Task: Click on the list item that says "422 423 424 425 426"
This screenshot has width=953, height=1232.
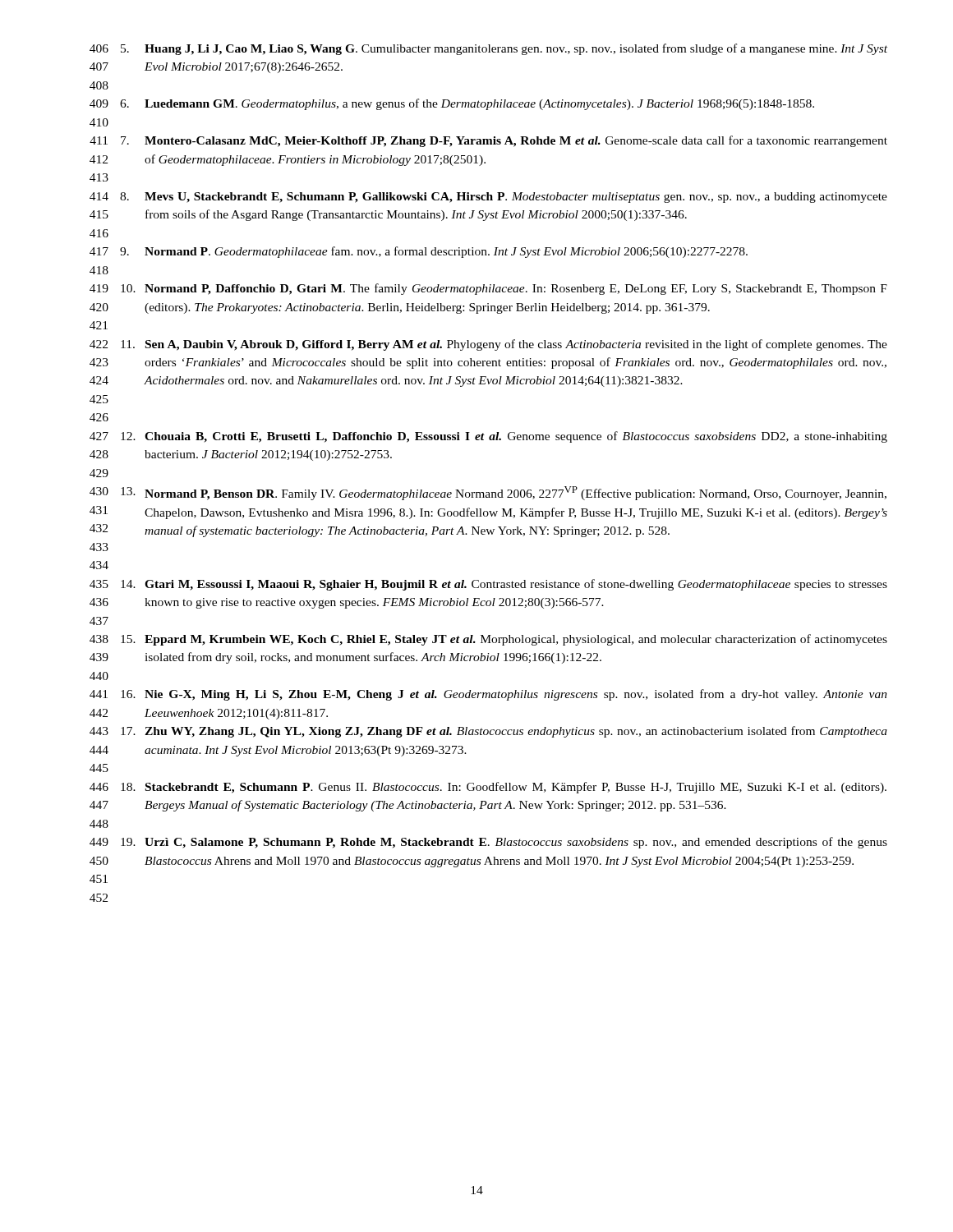Action: 476,381
